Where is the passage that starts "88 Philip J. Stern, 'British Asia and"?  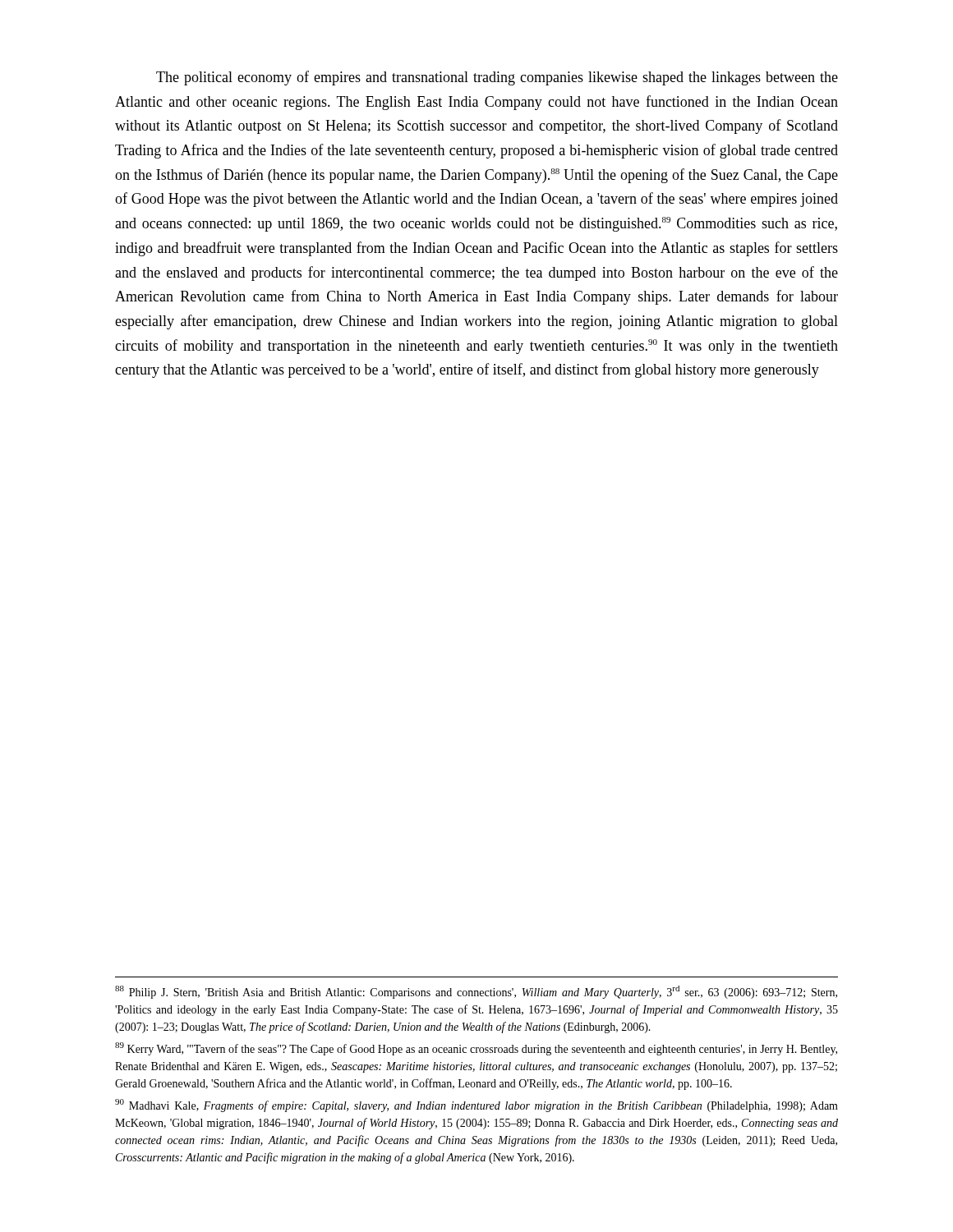click(x=476, y=1009)
